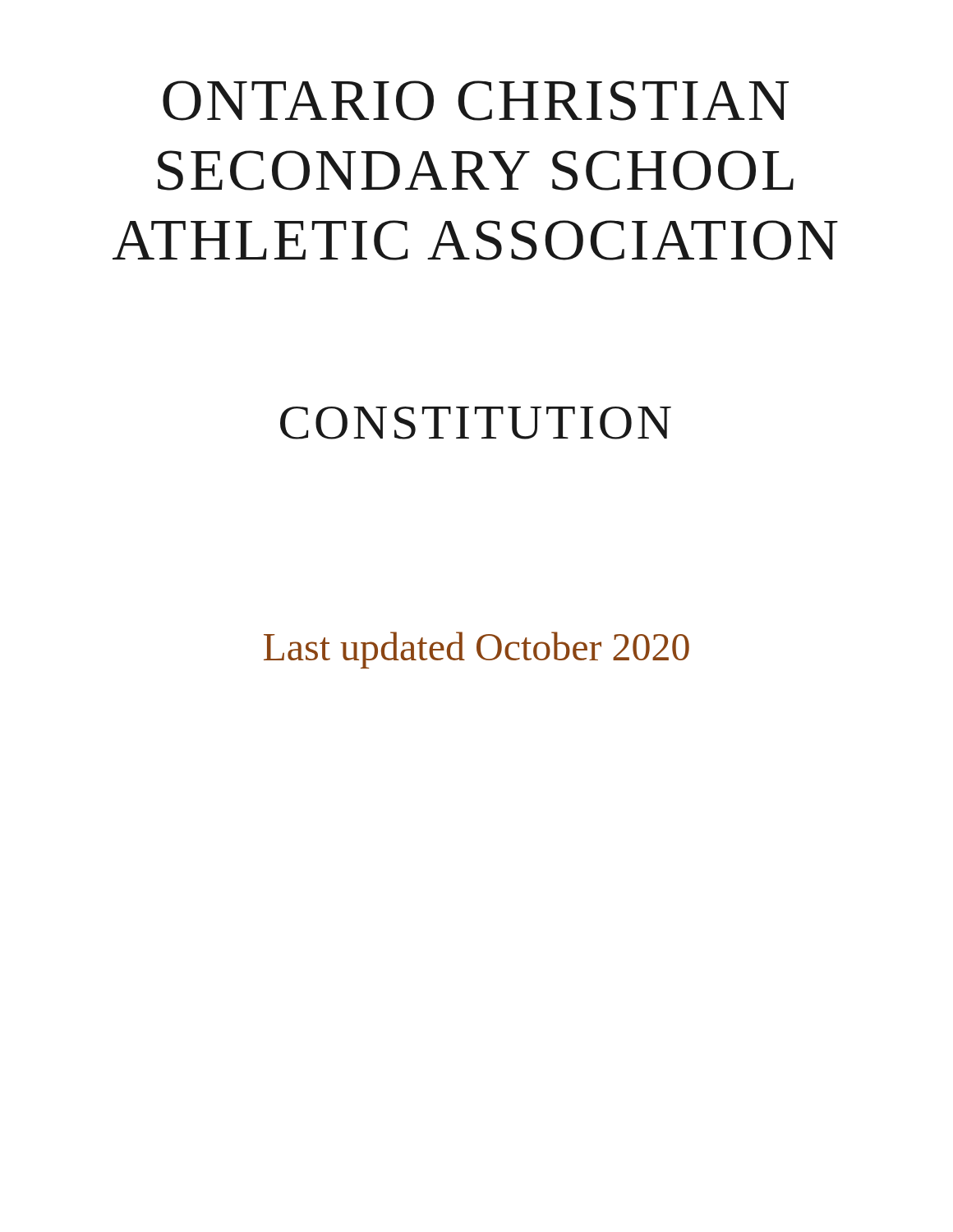The width and height of the screenshot is (953, 1232).
Task: Select the text with the text "Last updated October 2020"
Action: pyautogui.click(x=476, y=647)
